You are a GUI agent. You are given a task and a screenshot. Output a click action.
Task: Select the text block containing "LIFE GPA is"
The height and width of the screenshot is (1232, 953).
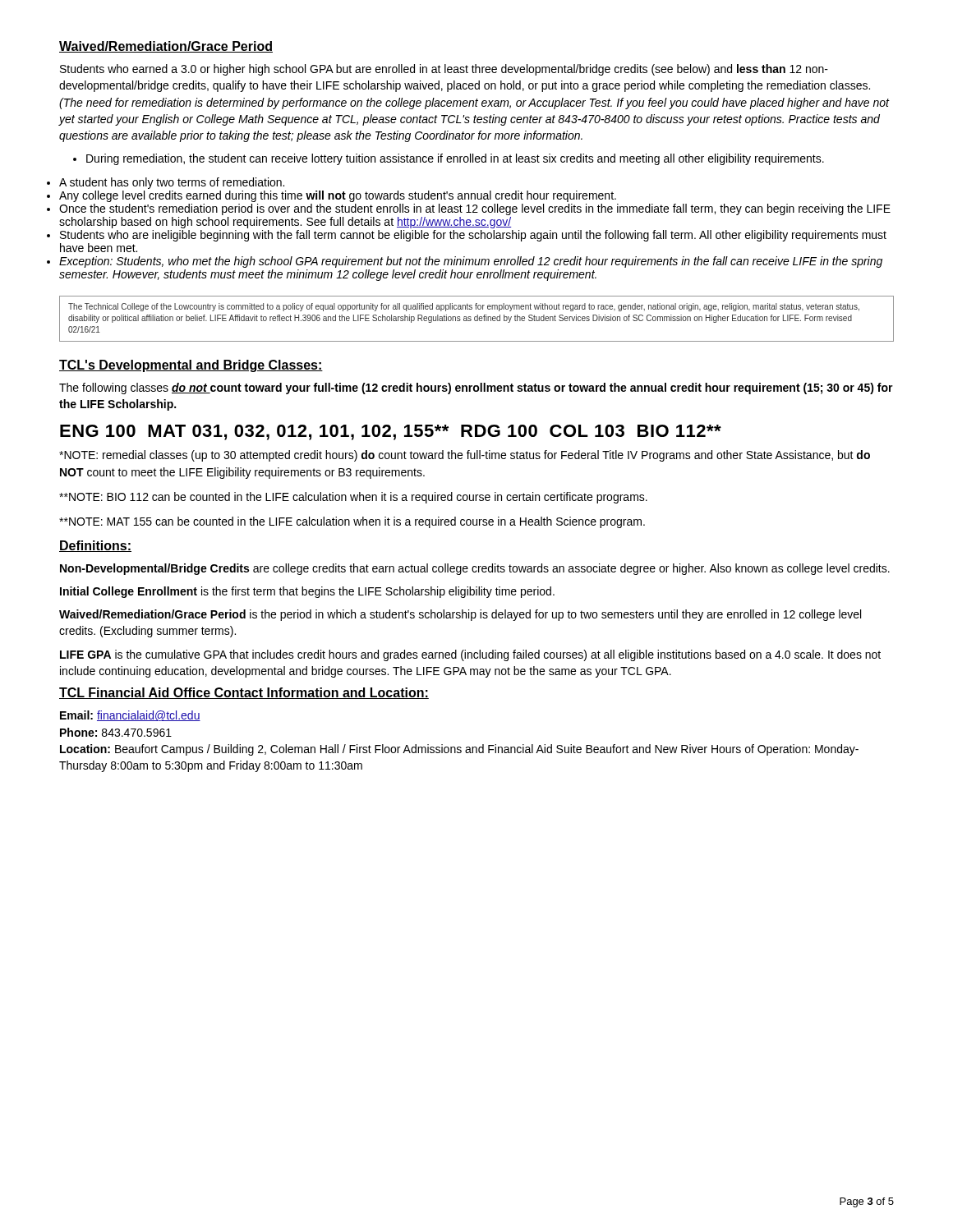pos(476,663)
